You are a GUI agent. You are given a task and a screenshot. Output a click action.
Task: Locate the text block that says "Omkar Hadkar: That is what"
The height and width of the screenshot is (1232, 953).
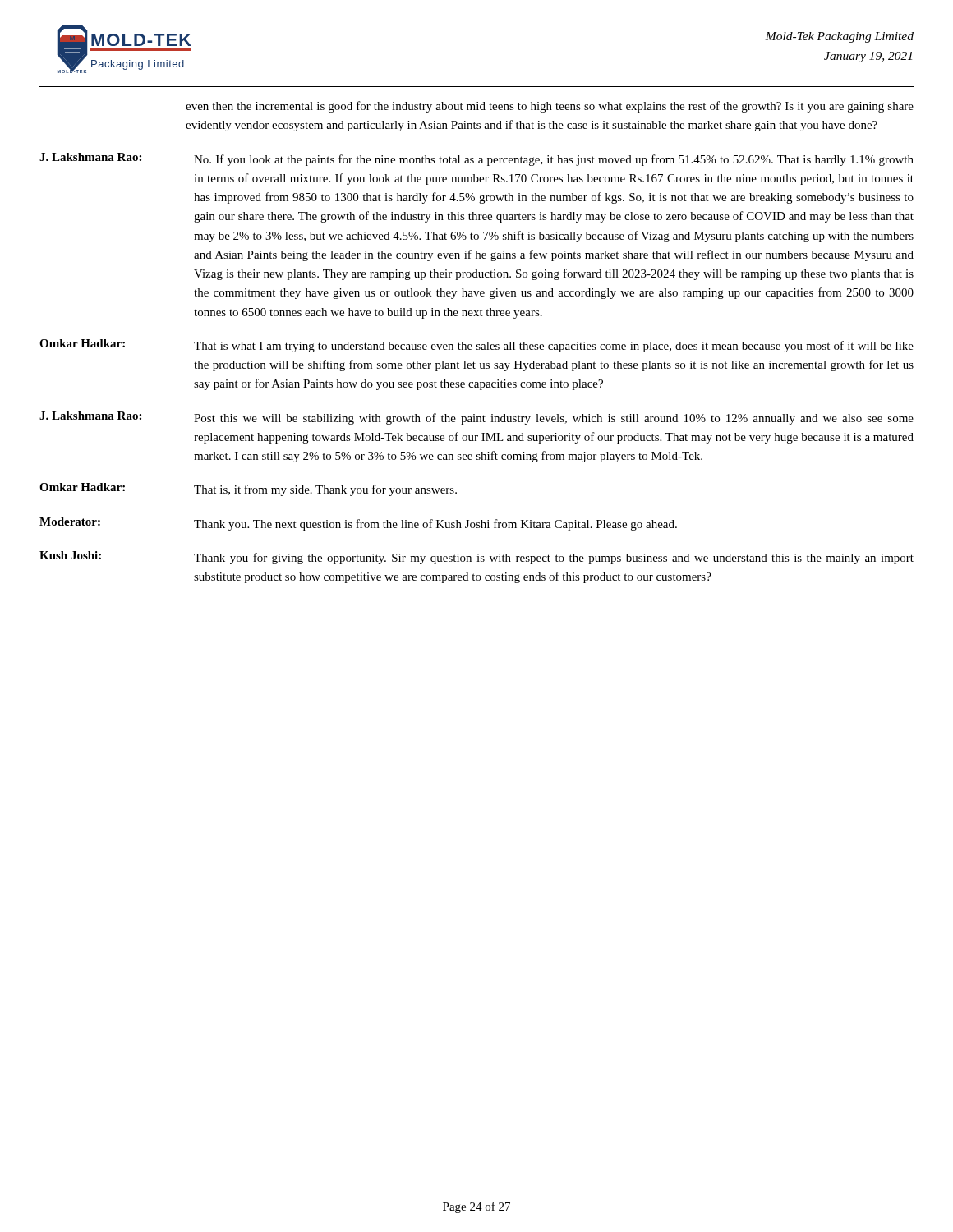(476, 365)
